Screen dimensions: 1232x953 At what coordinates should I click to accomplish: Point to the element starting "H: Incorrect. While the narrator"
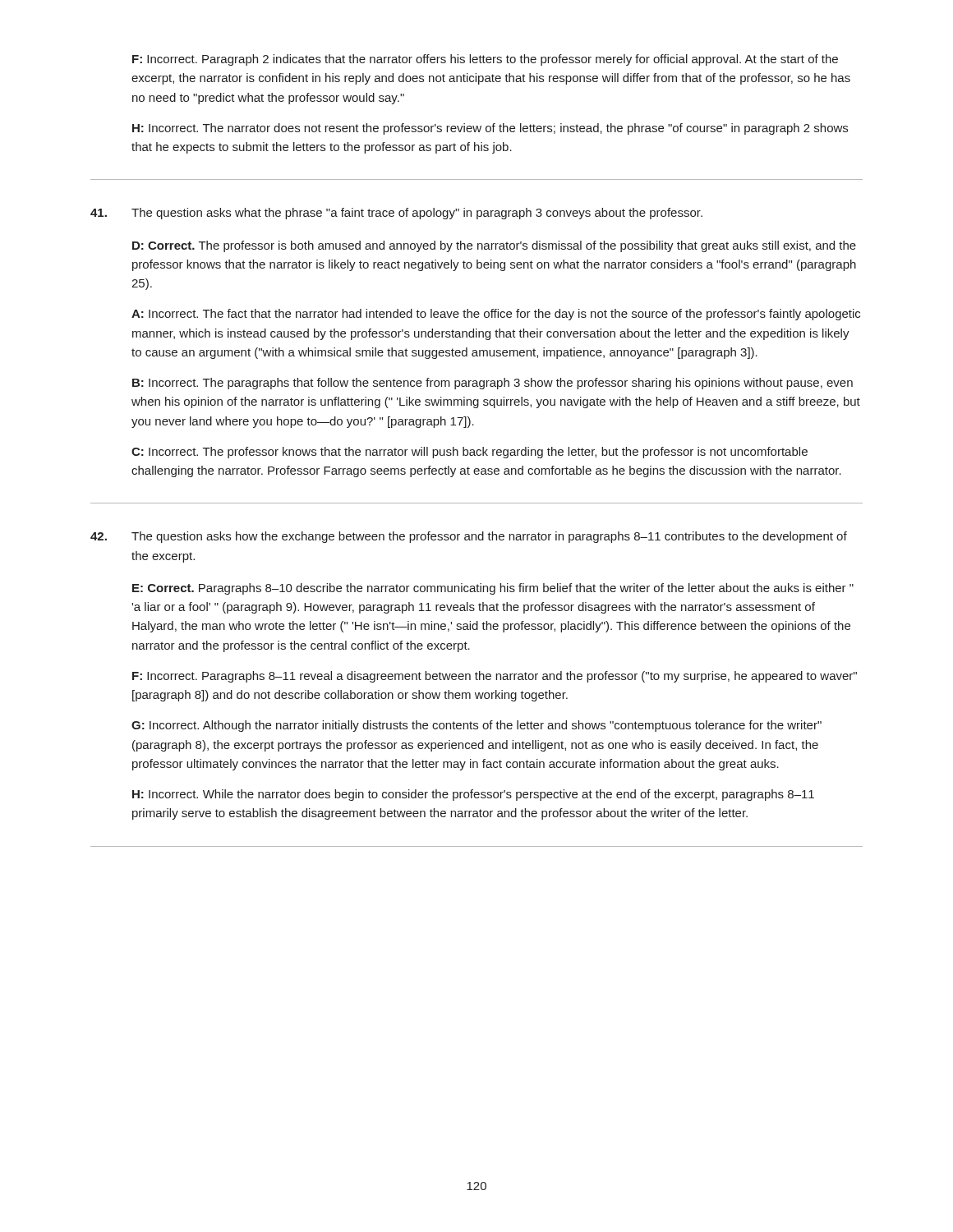[x=473, y=803]
